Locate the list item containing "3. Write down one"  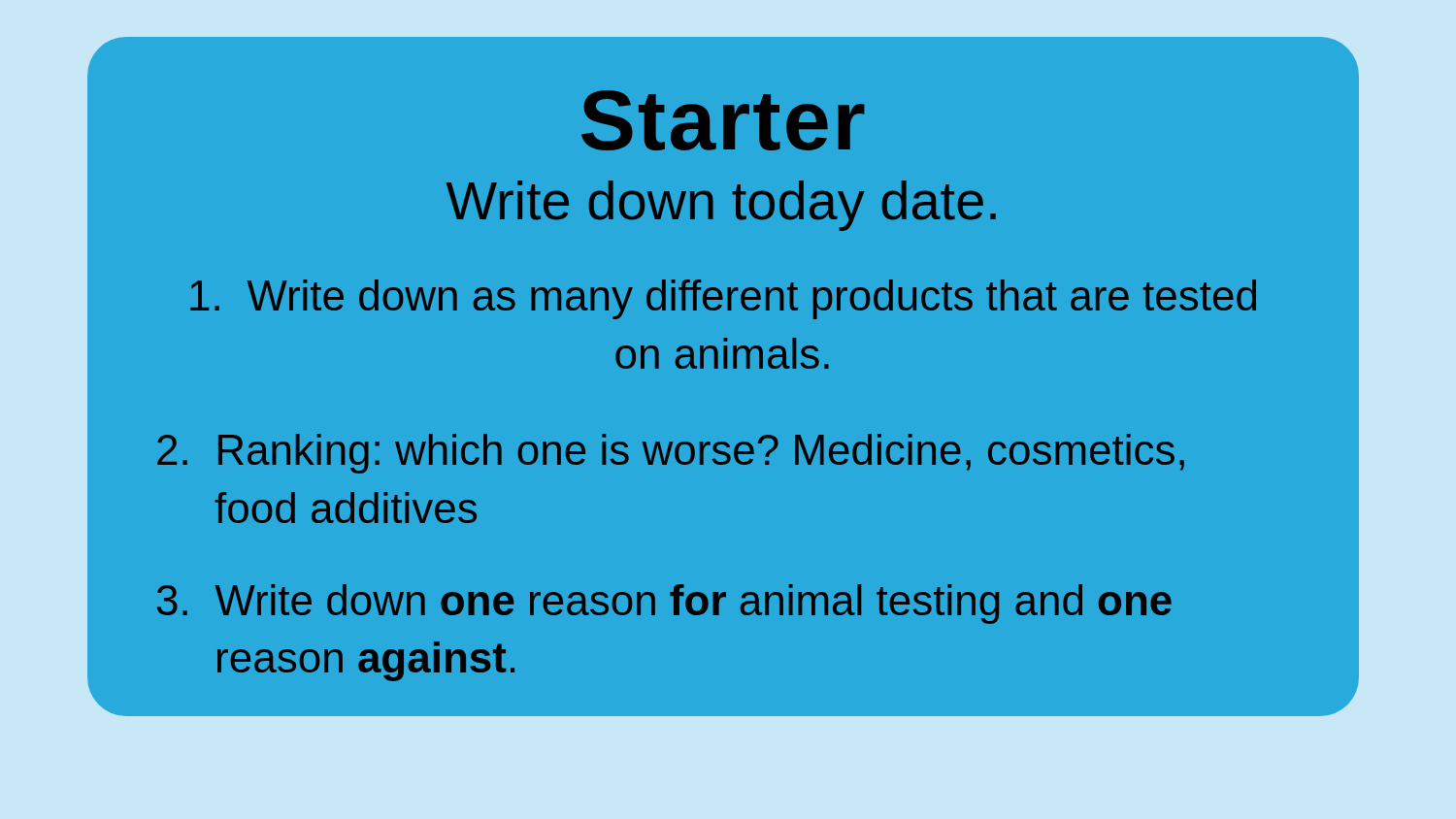point(664,629)
